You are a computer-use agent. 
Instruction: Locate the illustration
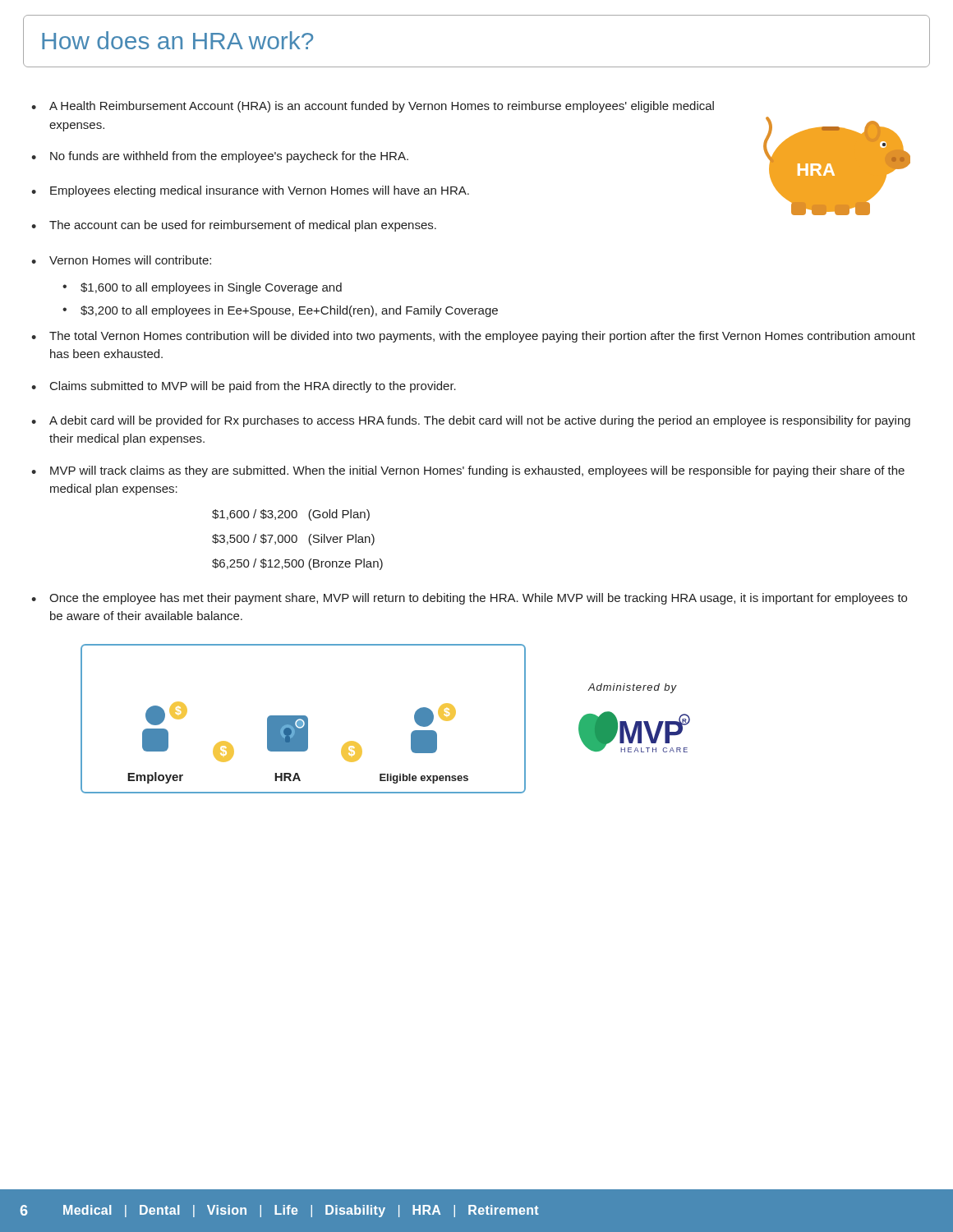pyautogui.click(x=828, y=156)
